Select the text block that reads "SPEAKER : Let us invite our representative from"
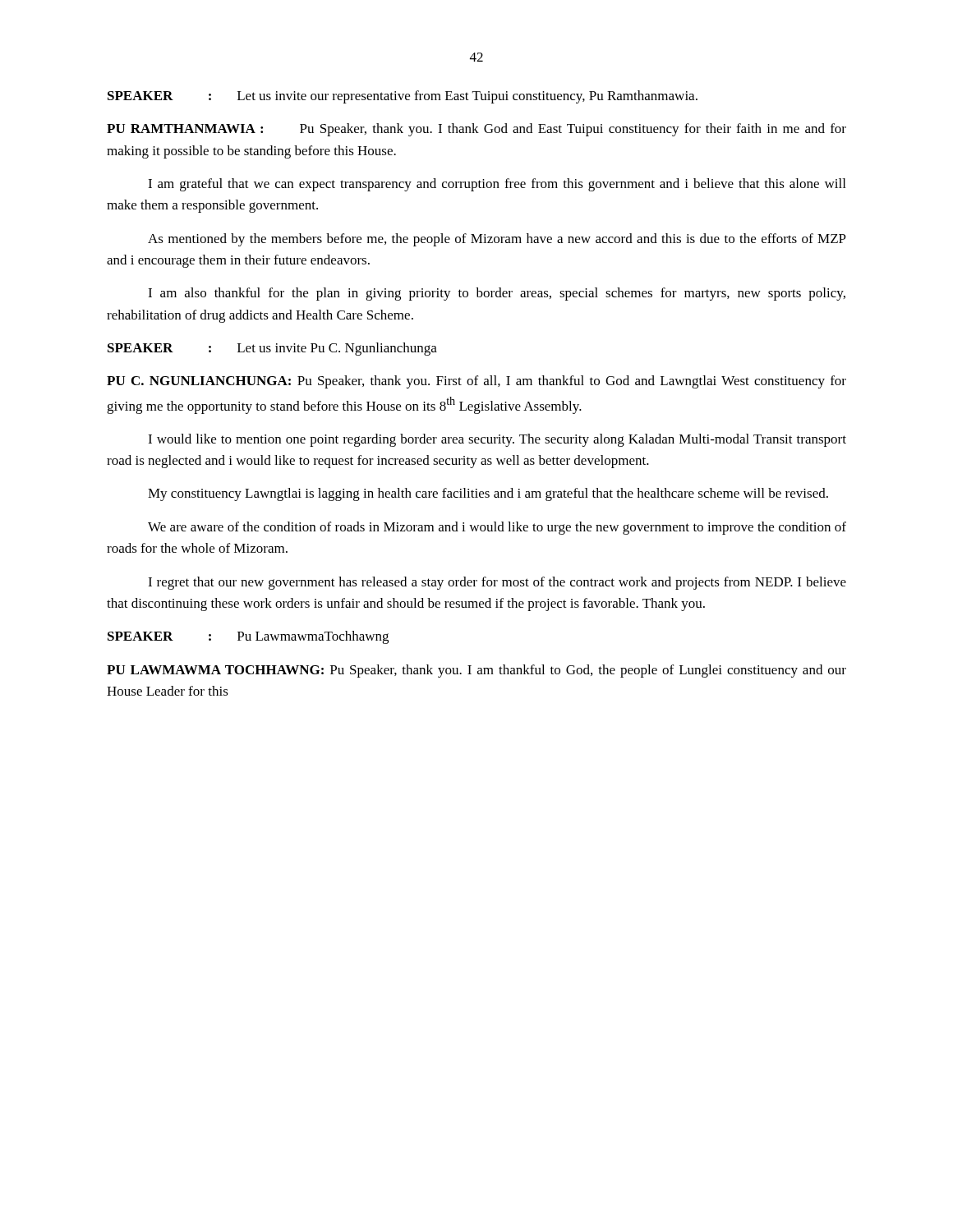This screenshot has width=953, height=1232. tap(403, 96)
